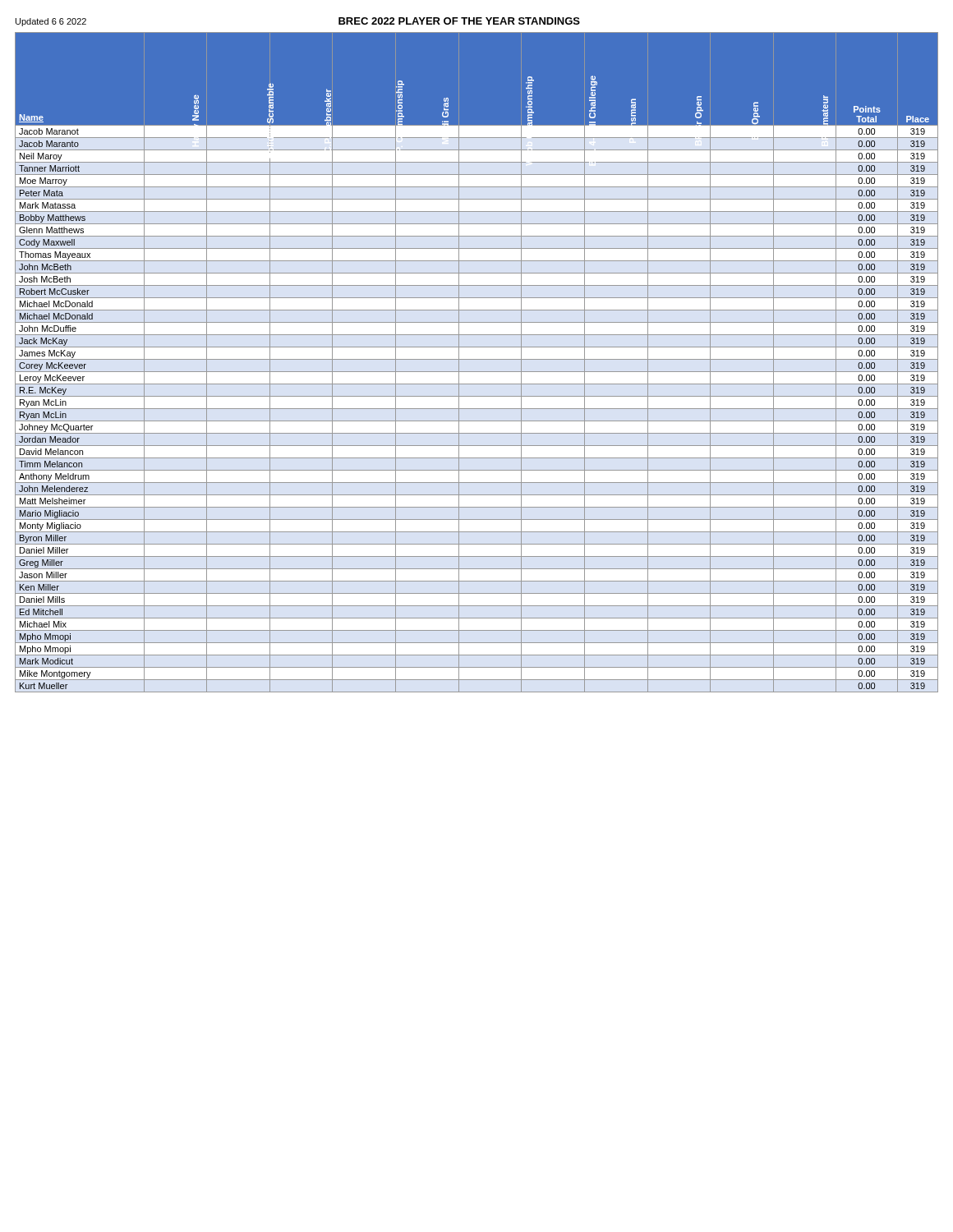The image size is (953, 1232).
Task: Click on the table containing "Name"
Action: pos(476,362)
